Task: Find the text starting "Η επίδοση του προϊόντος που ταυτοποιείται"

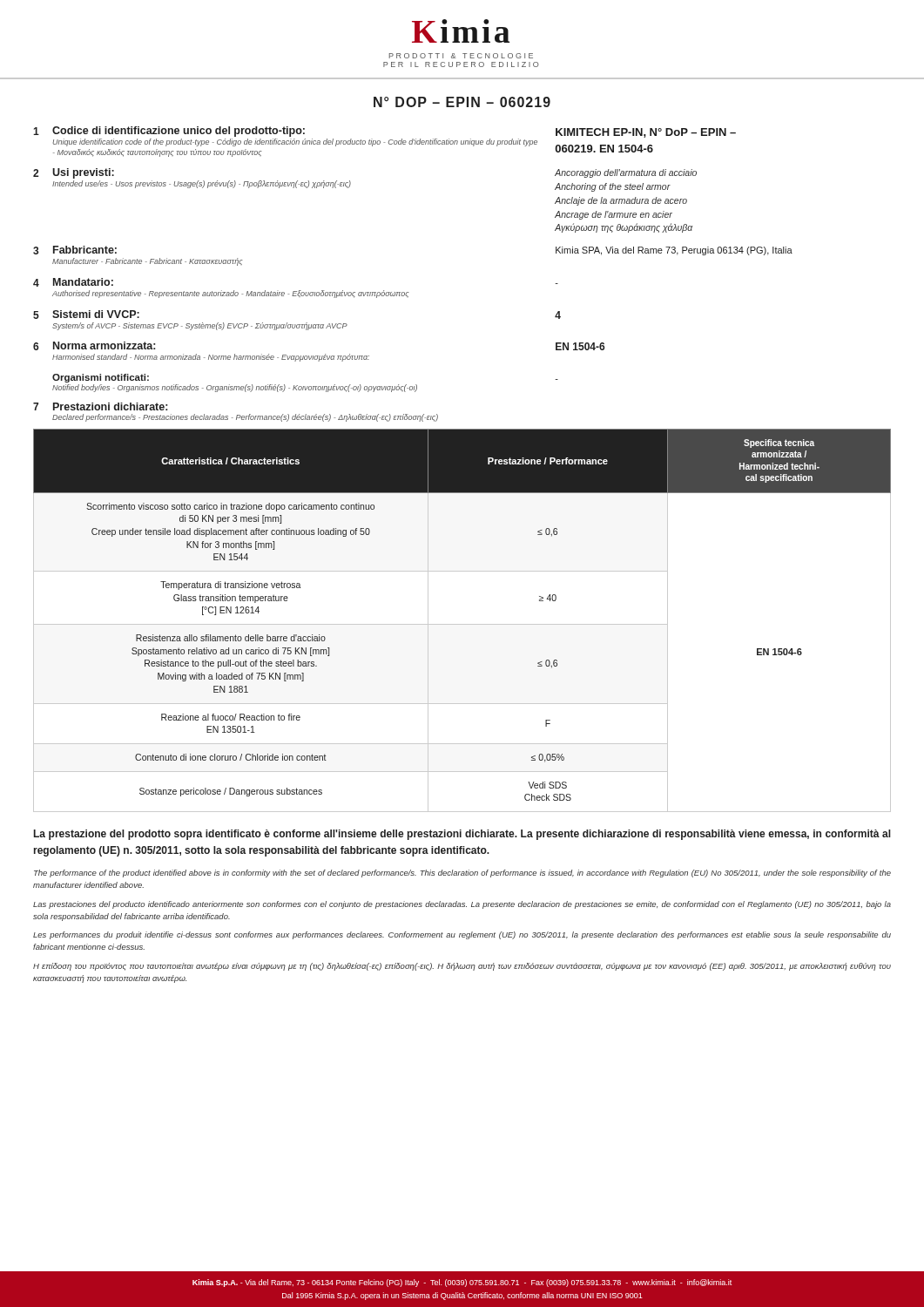Action: [462, 972]
